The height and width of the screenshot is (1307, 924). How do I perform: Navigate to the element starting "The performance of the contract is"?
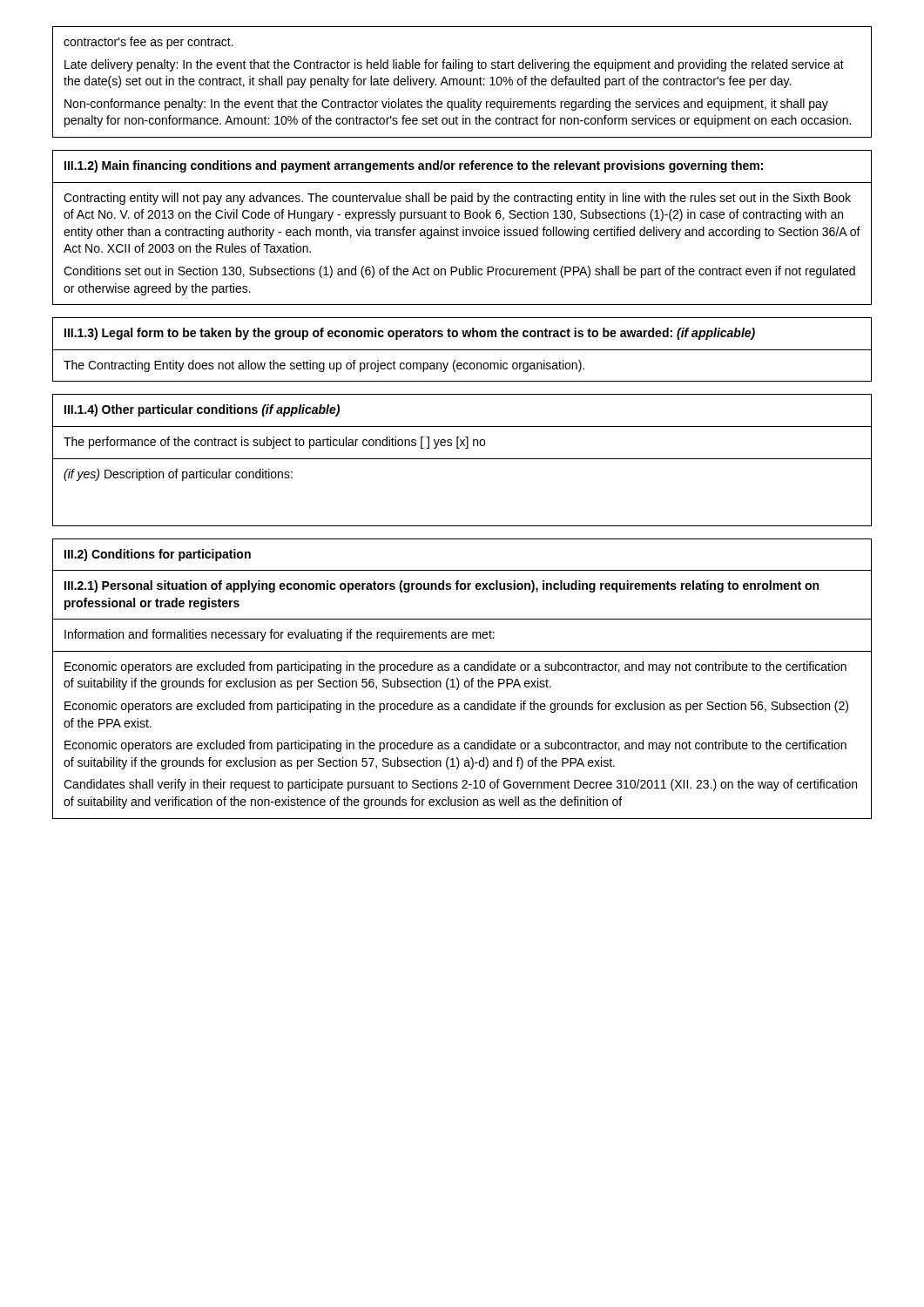[x=462, y=442]
